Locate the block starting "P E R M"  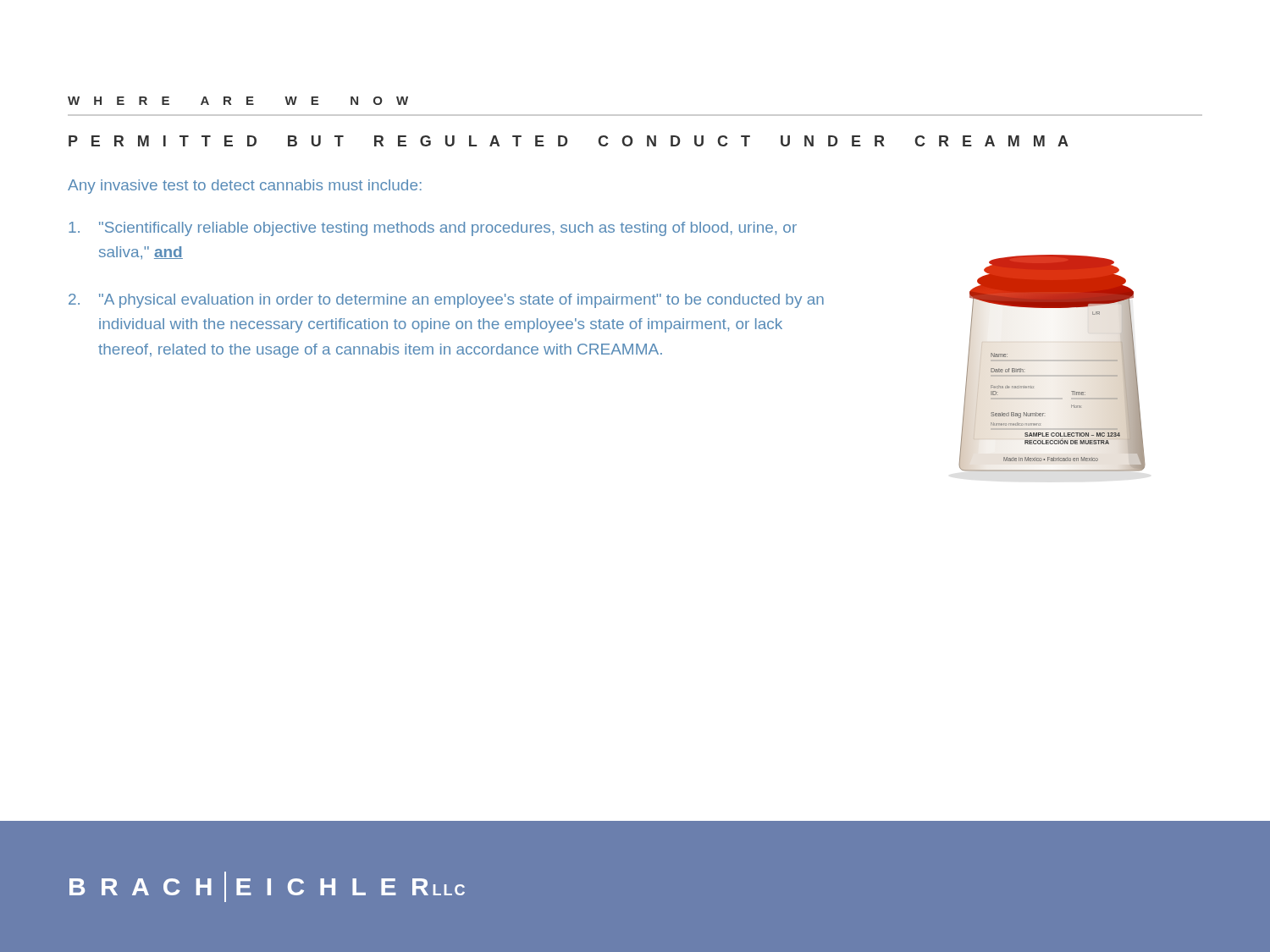click(635, 142)
